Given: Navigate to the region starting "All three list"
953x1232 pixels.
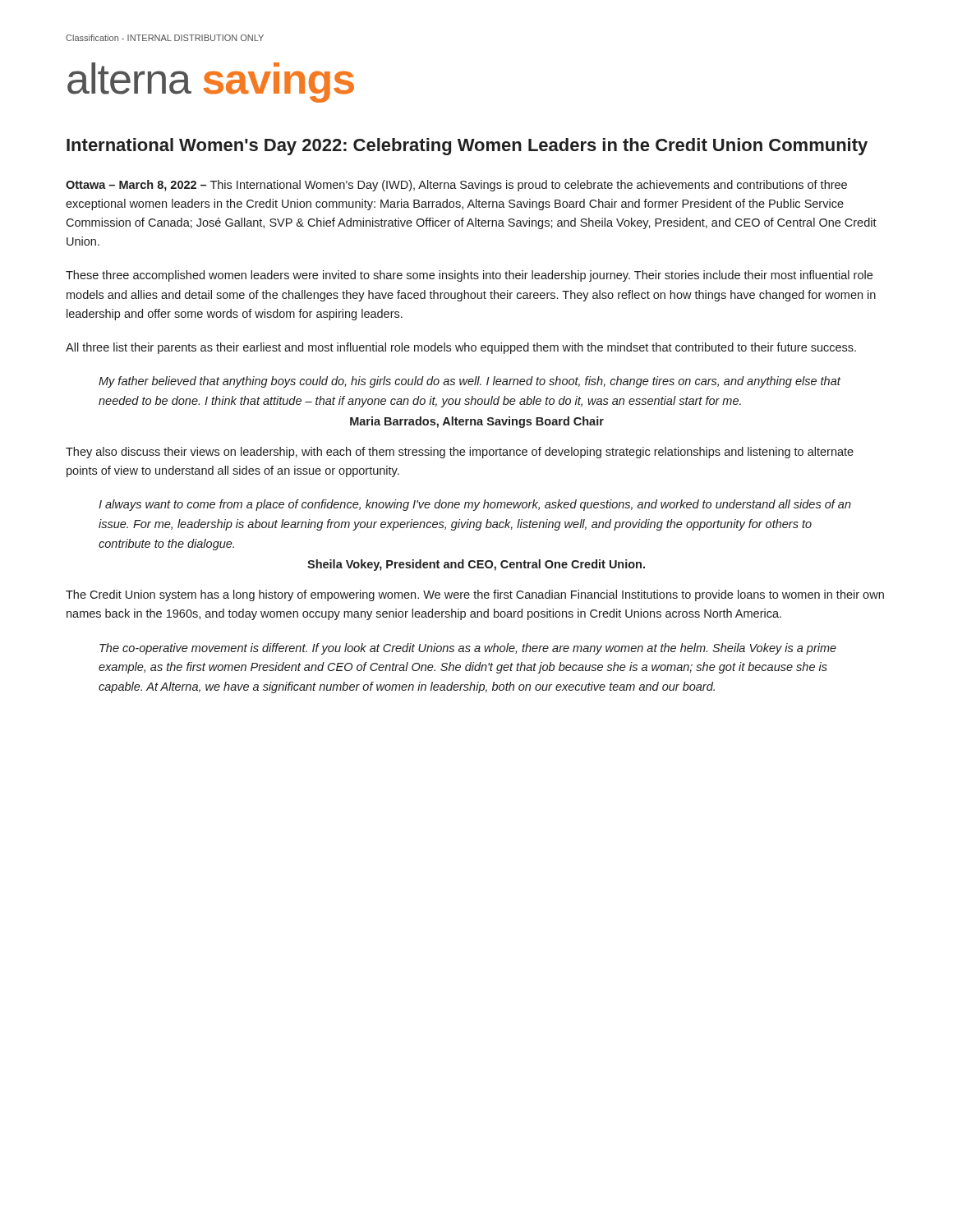Looking at the screenshot, I should [x=461, y=347].
